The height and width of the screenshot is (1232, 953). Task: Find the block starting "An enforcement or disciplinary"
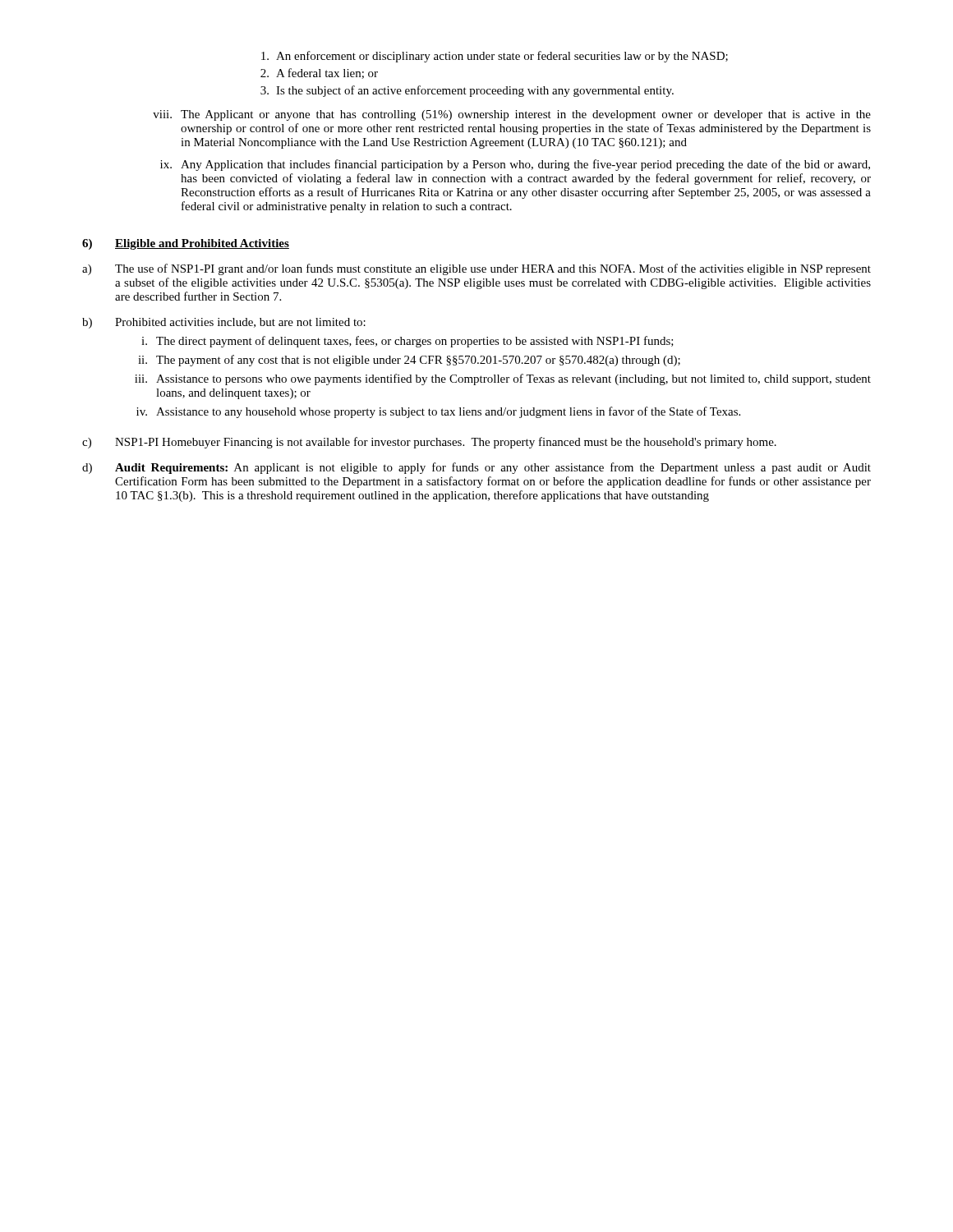click(495, 57)
